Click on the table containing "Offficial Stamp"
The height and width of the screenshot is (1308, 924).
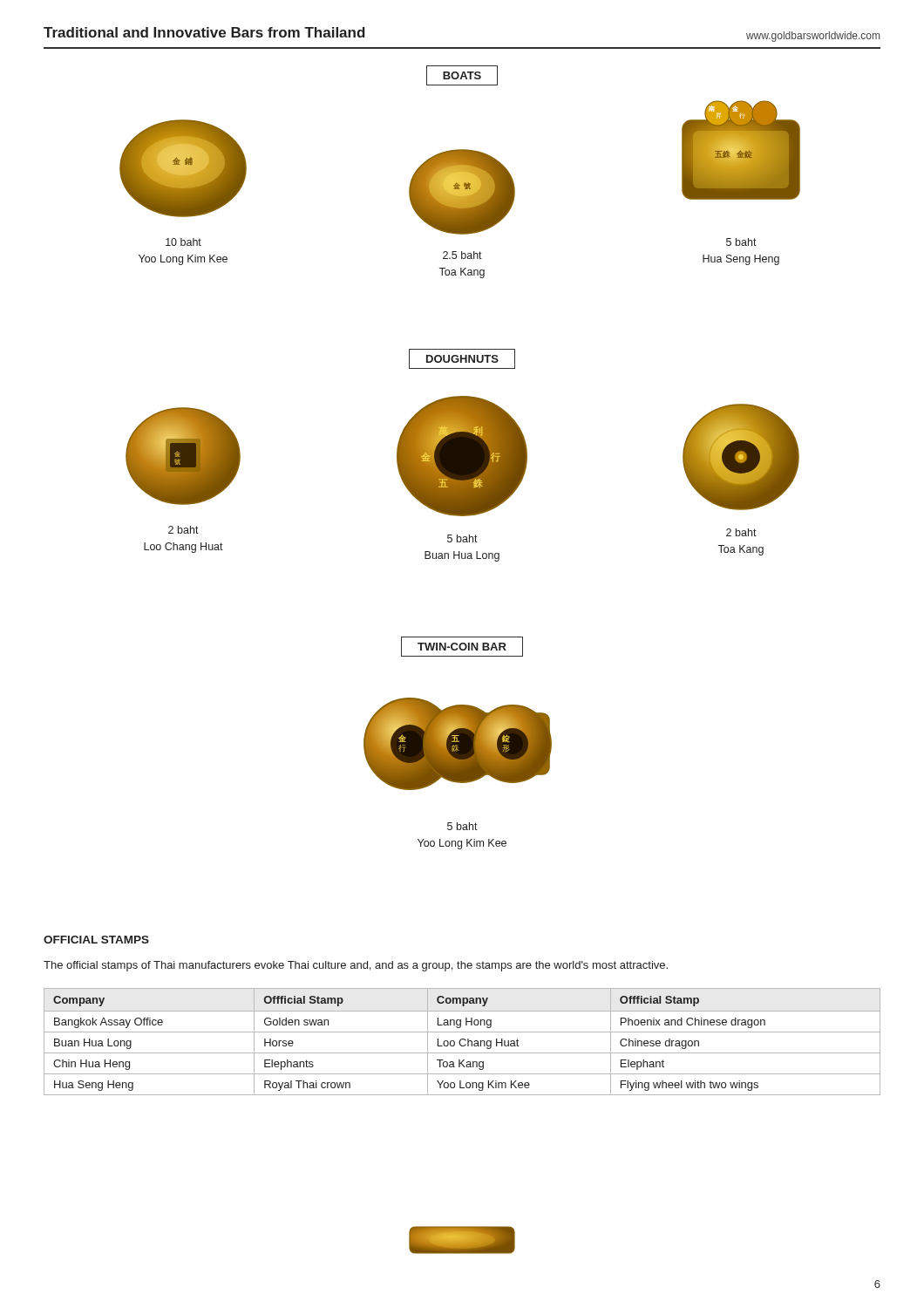point(462,1041)
